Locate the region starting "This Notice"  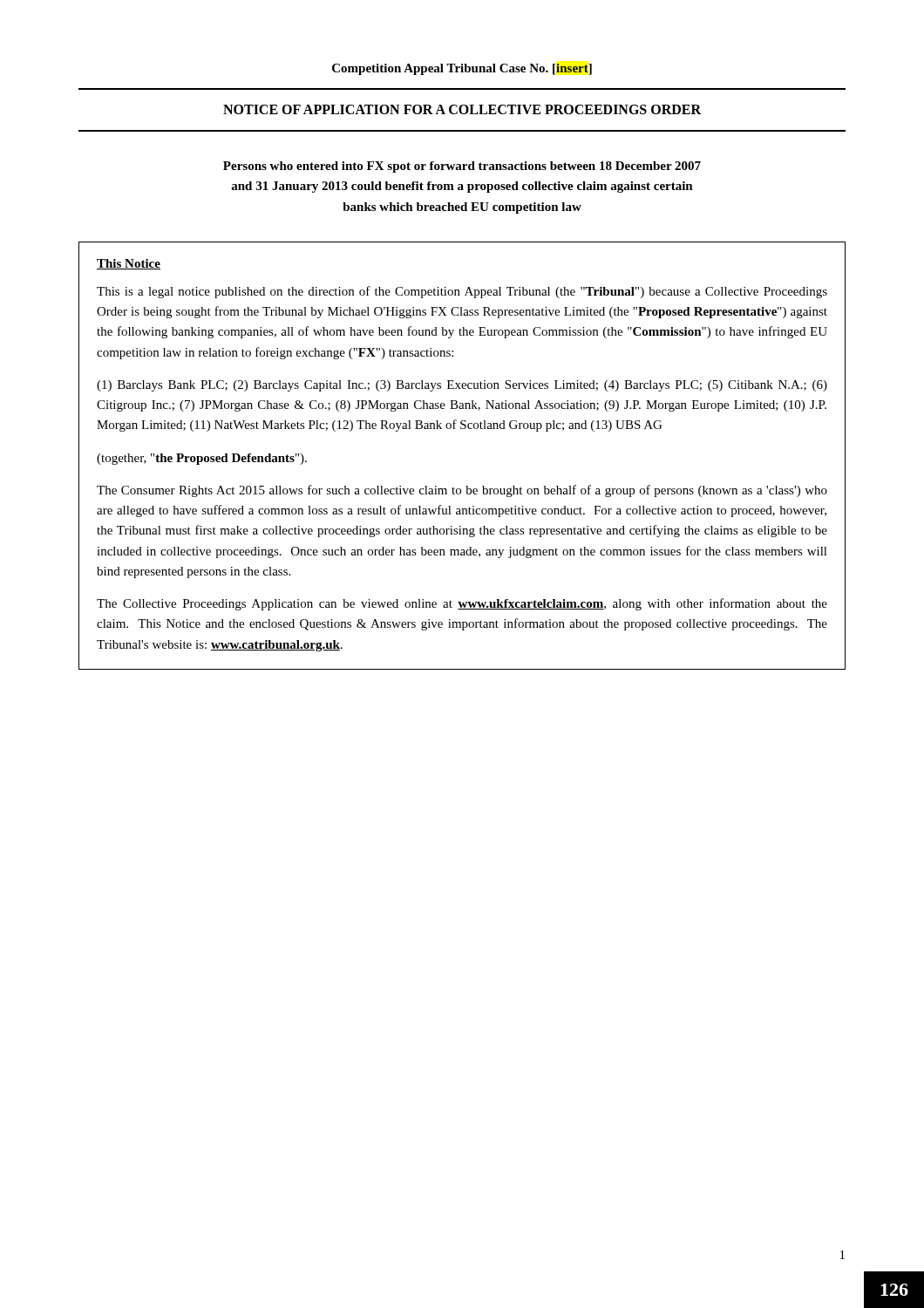coord(129,263)
